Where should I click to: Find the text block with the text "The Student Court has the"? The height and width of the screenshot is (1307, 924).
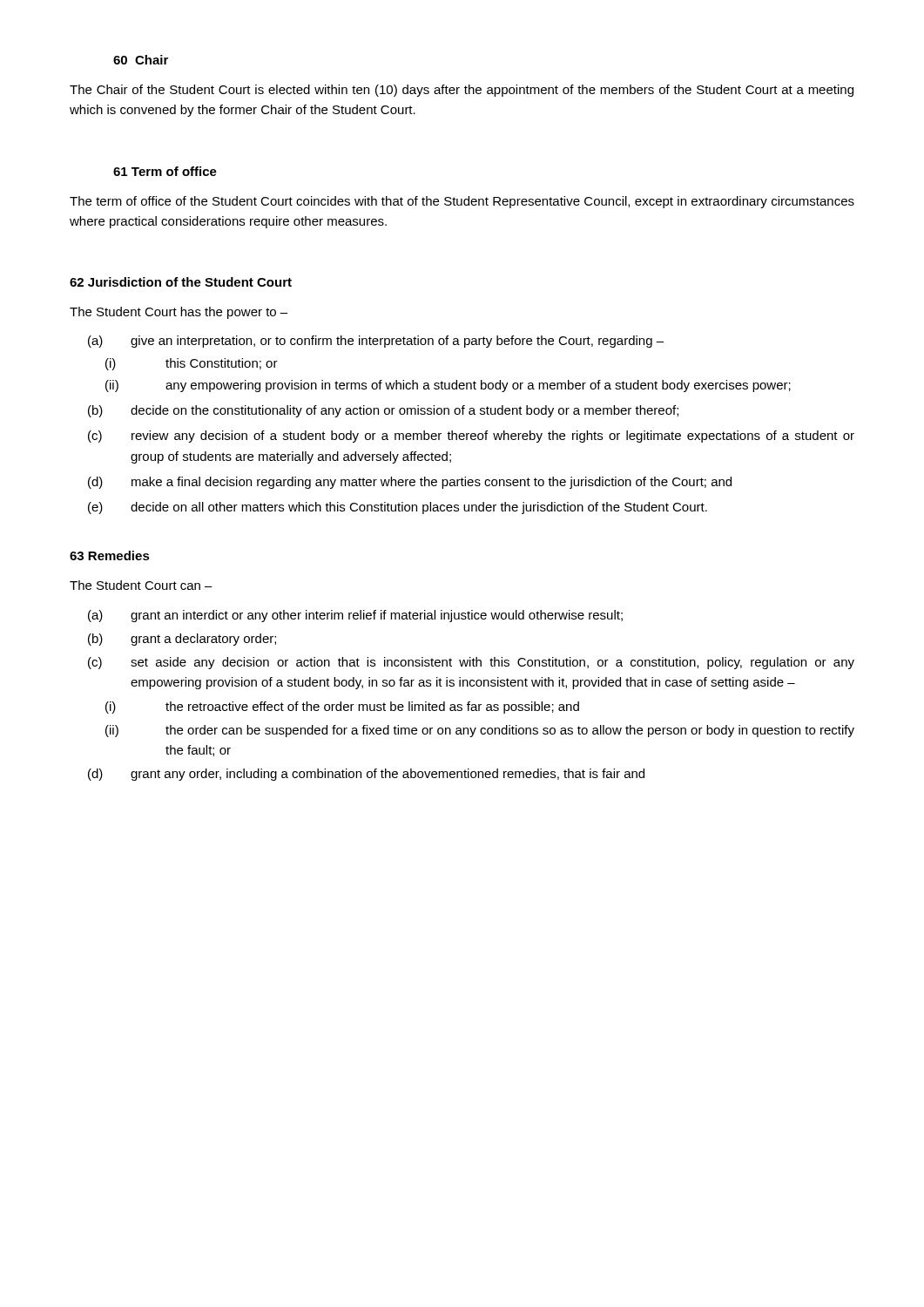click(179, 312)
